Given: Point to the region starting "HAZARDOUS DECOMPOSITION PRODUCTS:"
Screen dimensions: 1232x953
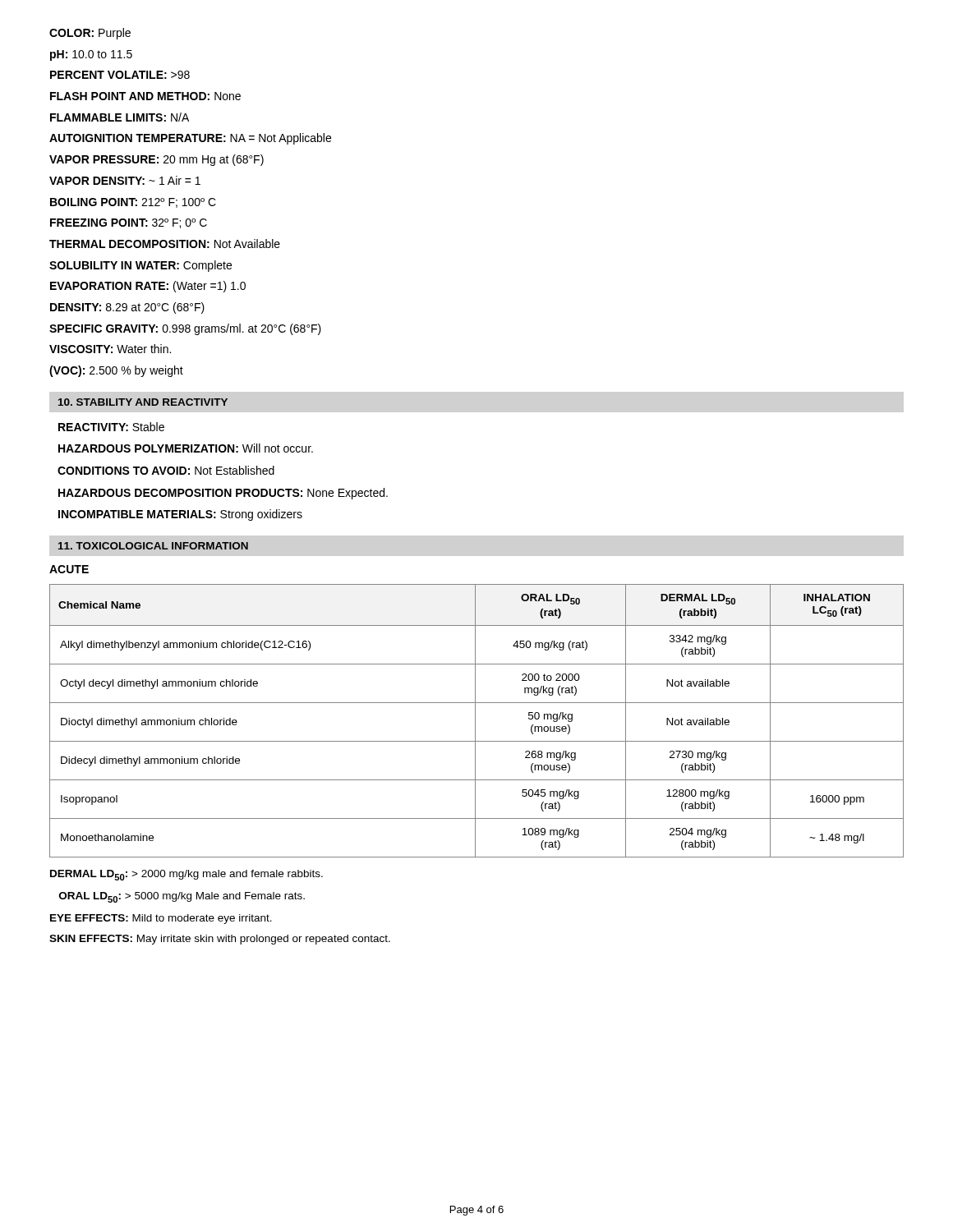Looking at the screenshot, I should click(x=223, y=493).
